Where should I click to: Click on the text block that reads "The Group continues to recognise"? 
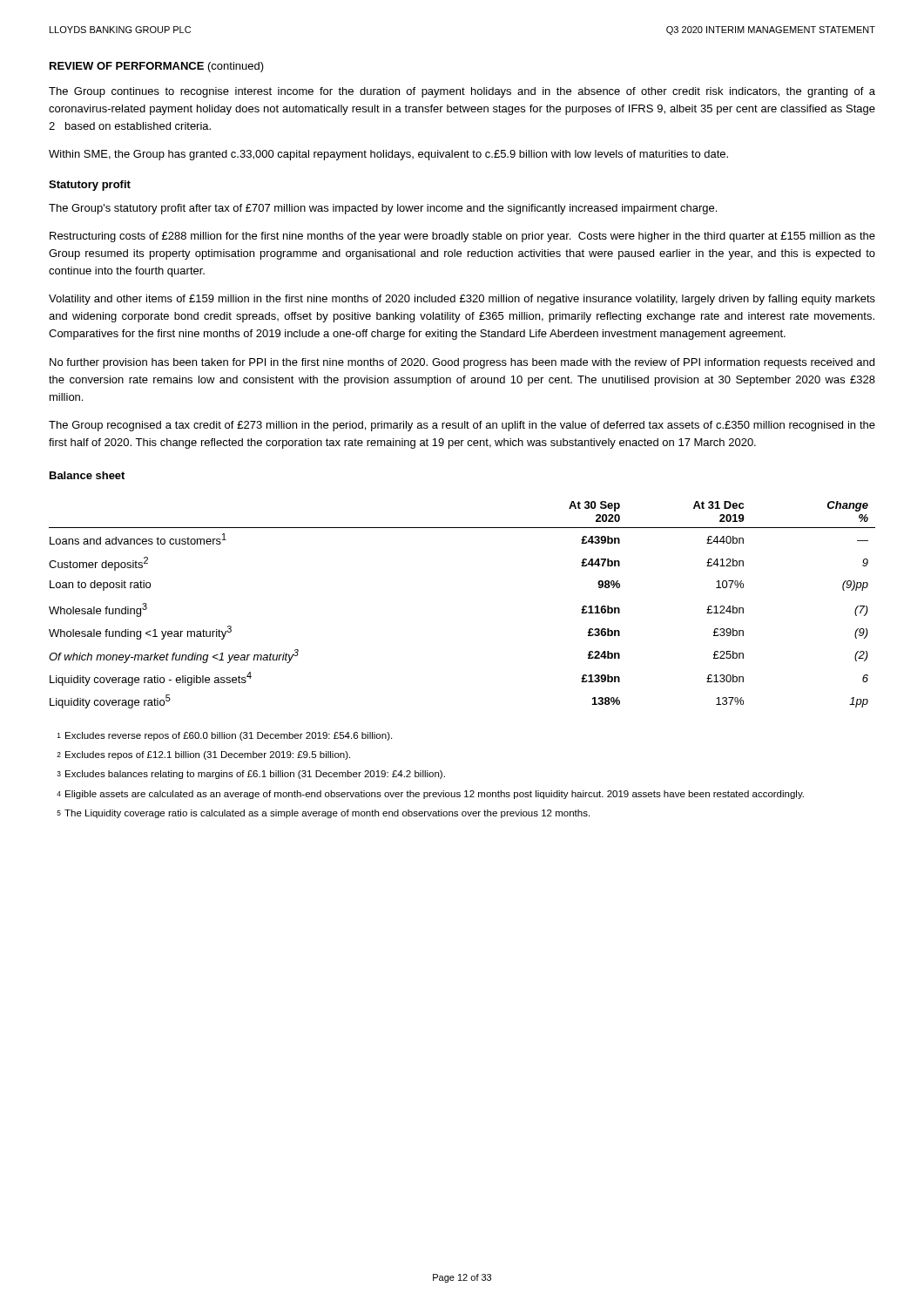pyautogui.click(x=462, y=109)
